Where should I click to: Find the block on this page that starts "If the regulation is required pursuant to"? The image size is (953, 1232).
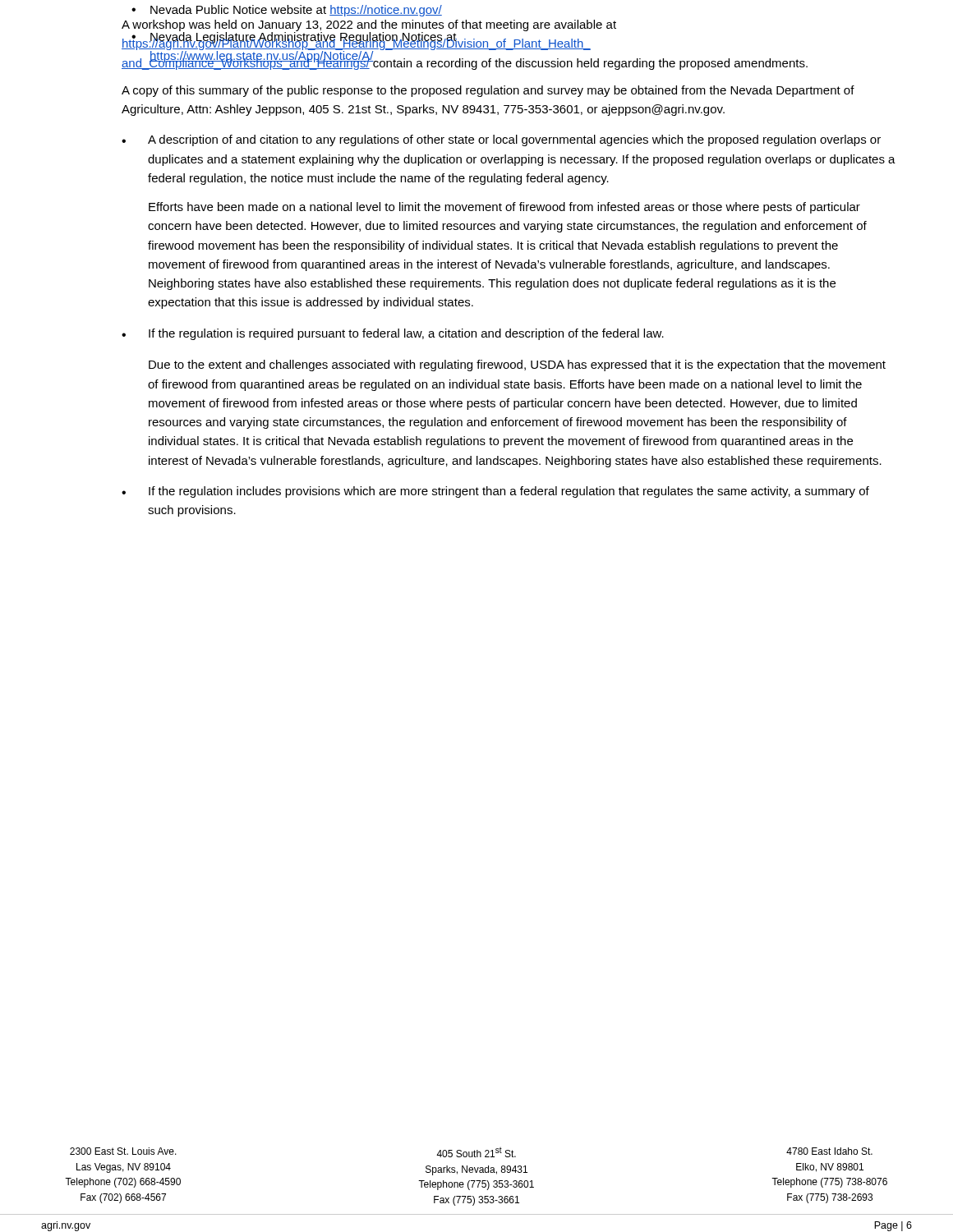[x=406, y=333]
